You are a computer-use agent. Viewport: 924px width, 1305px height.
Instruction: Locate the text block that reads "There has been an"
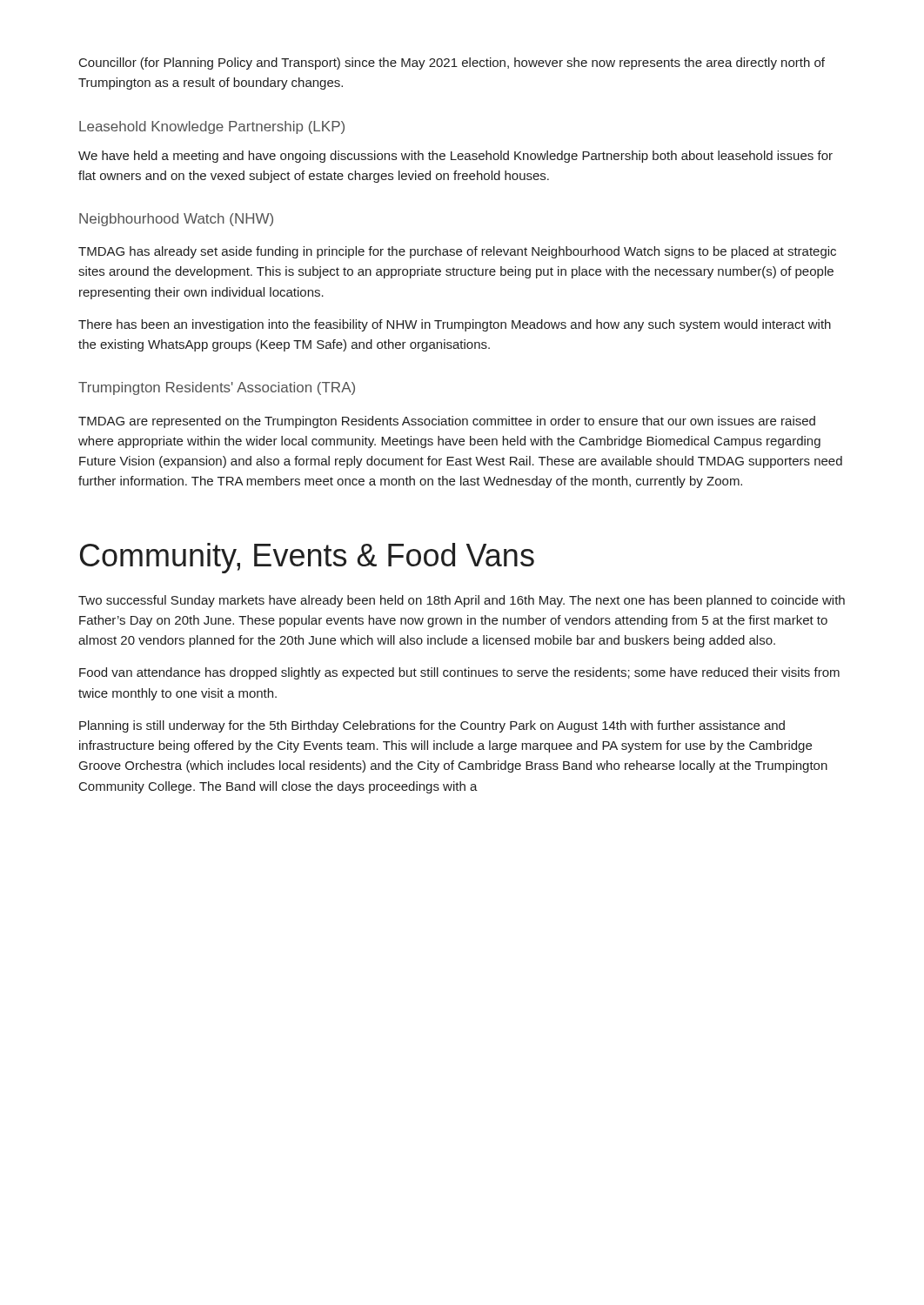pyautogui.click(x=462, y=334)
